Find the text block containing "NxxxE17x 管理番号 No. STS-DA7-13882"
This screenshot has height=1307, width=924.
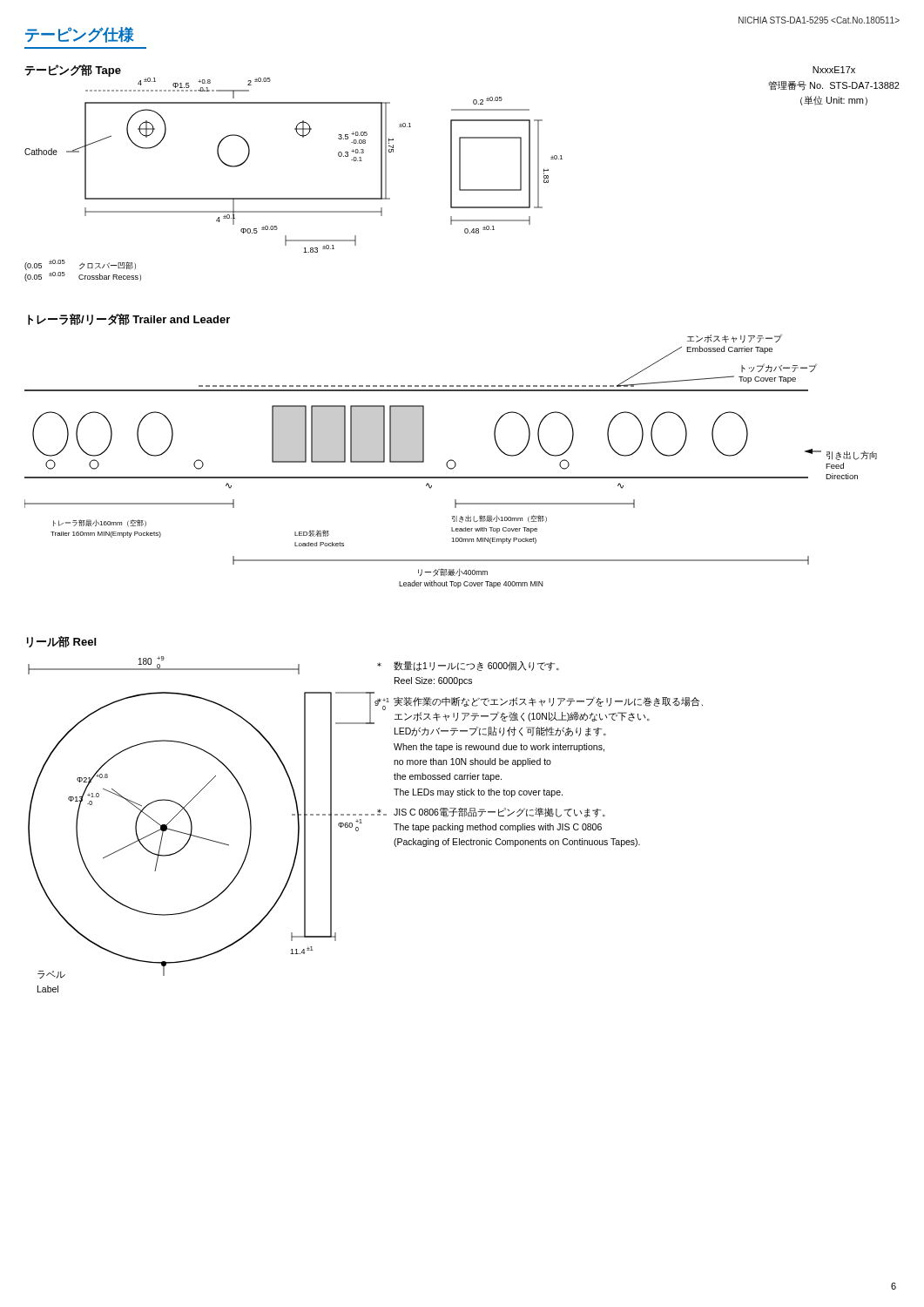(834, 85)
